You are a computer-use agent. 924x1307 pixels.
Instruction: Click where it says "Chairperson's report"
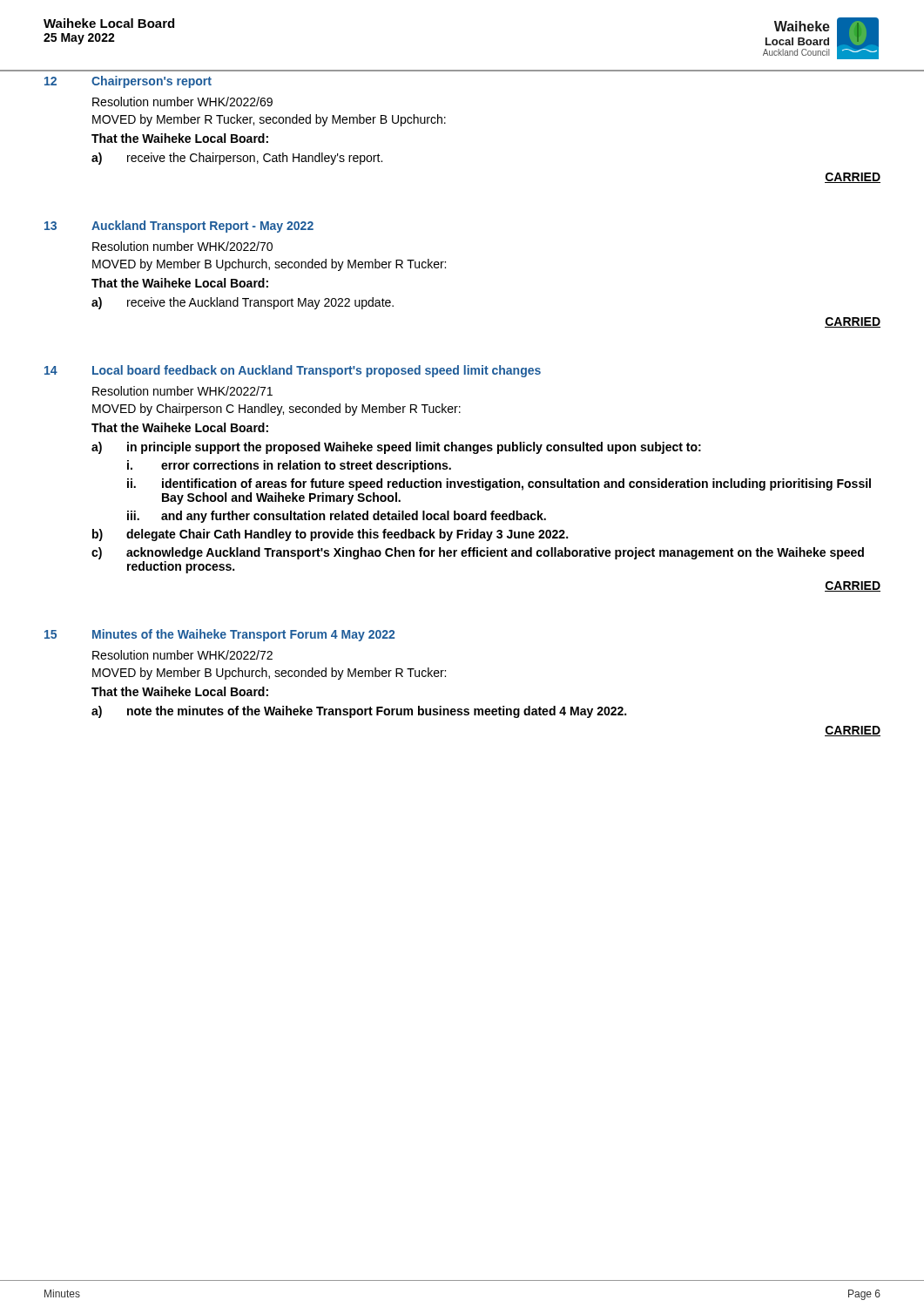click(152, 81)
